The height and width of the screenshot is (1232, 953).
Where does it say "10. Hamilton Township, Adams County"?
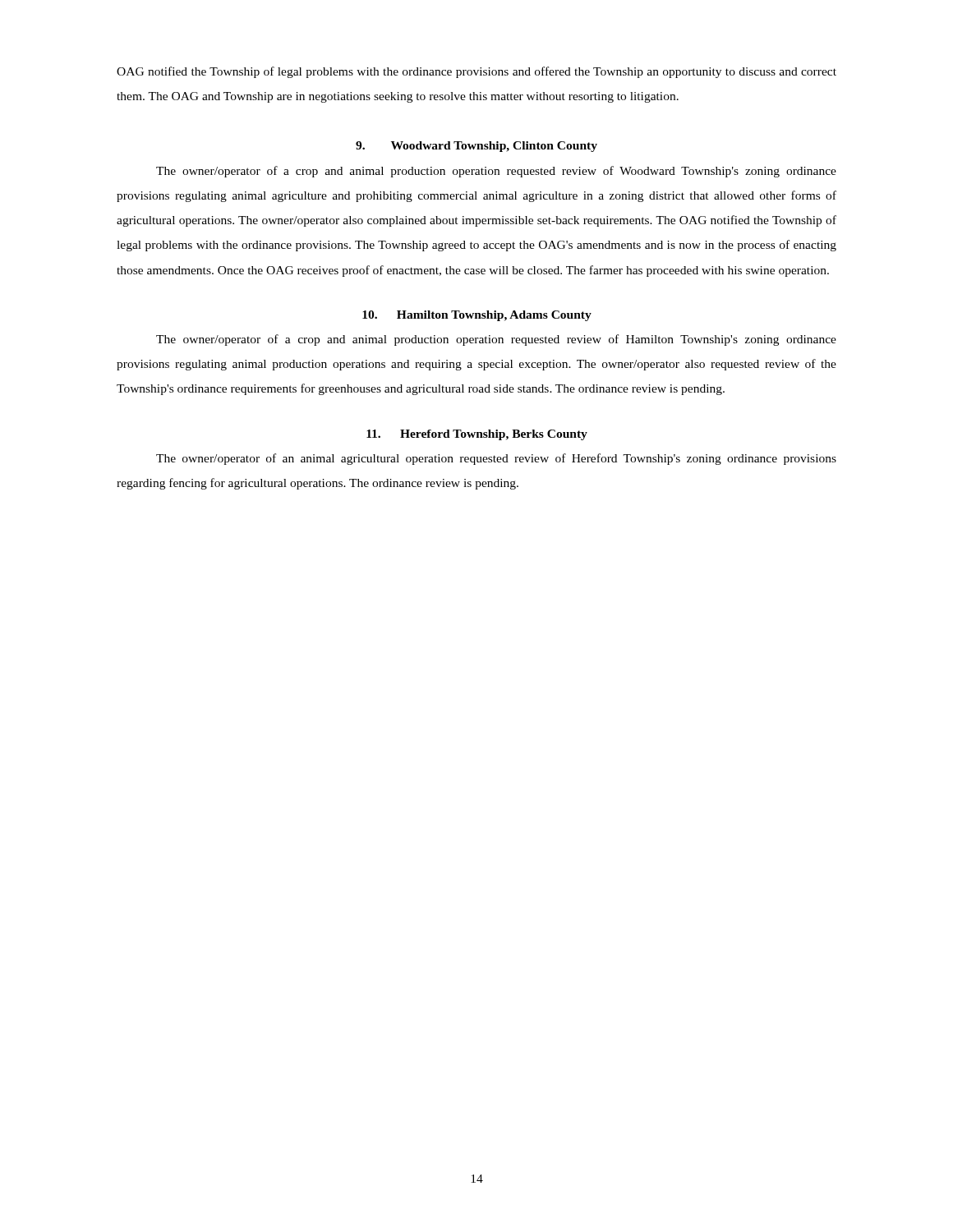[476, 314]
